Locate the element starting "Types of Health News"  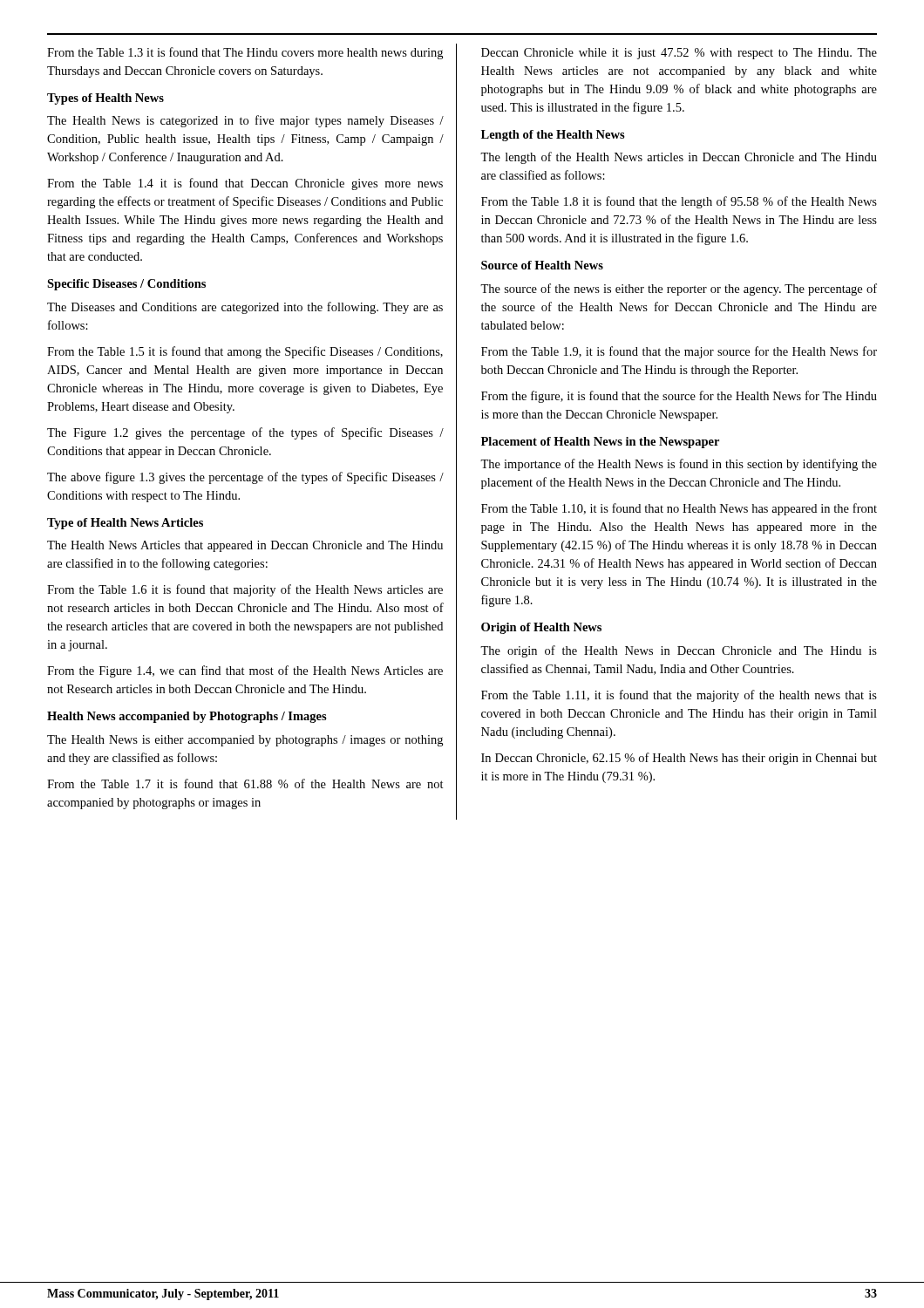pyautogui.click(x=105, y=98)
